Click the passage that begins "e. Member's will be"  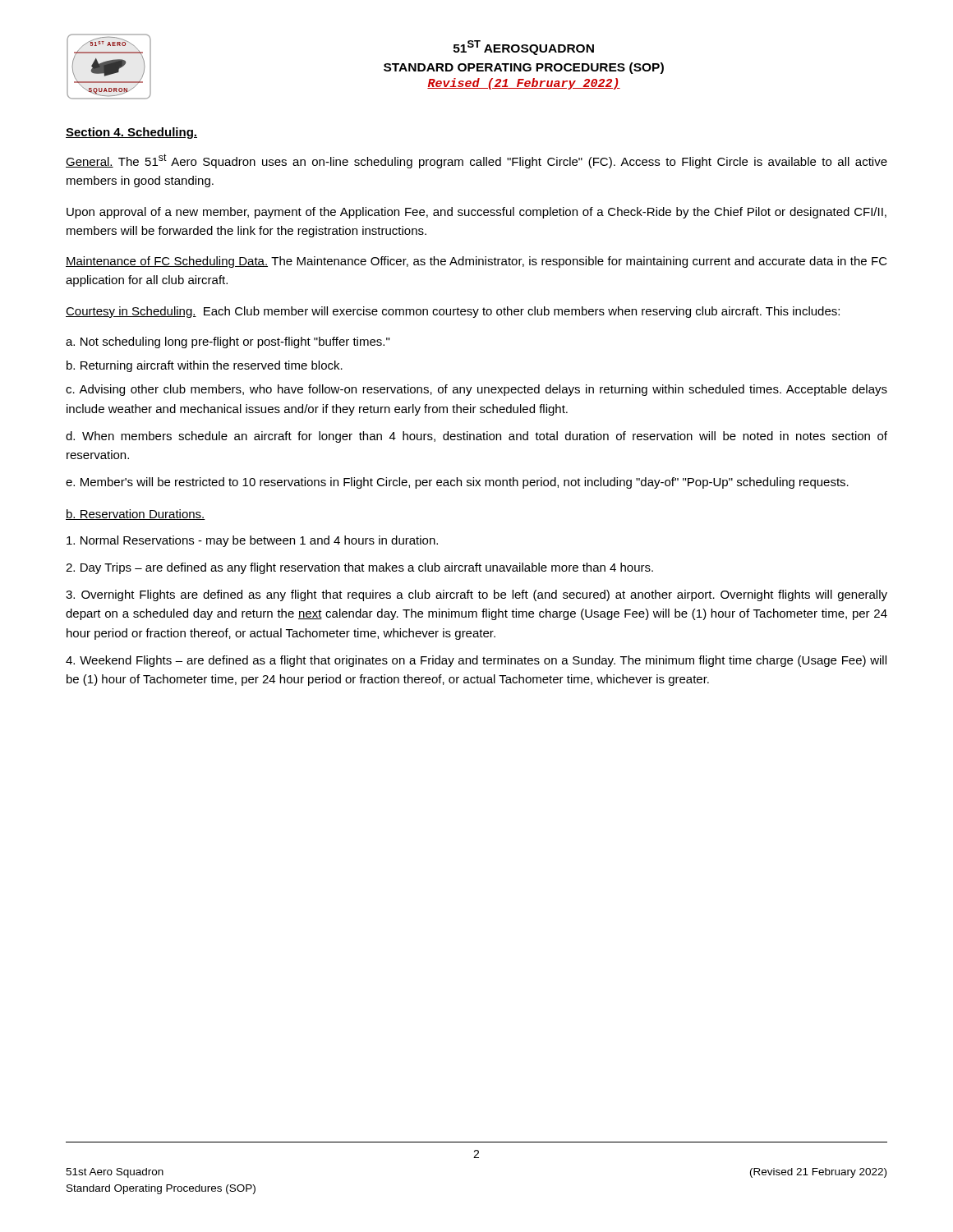458,482
